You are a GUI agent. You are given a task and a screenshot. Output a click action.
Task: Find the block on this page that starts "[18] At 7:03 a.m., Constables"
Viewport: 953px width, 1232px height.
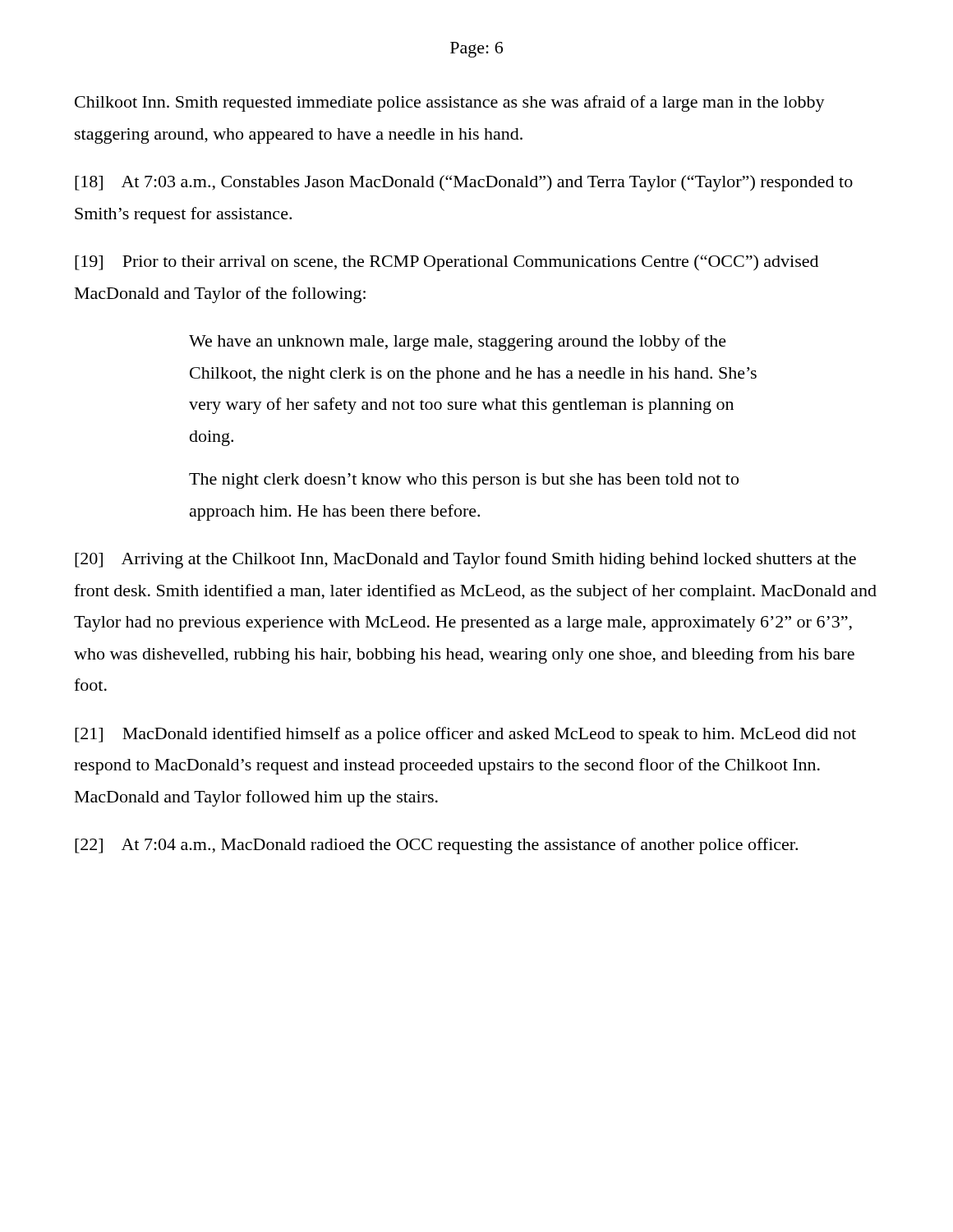pyautogui.click(x=463, y=197)
